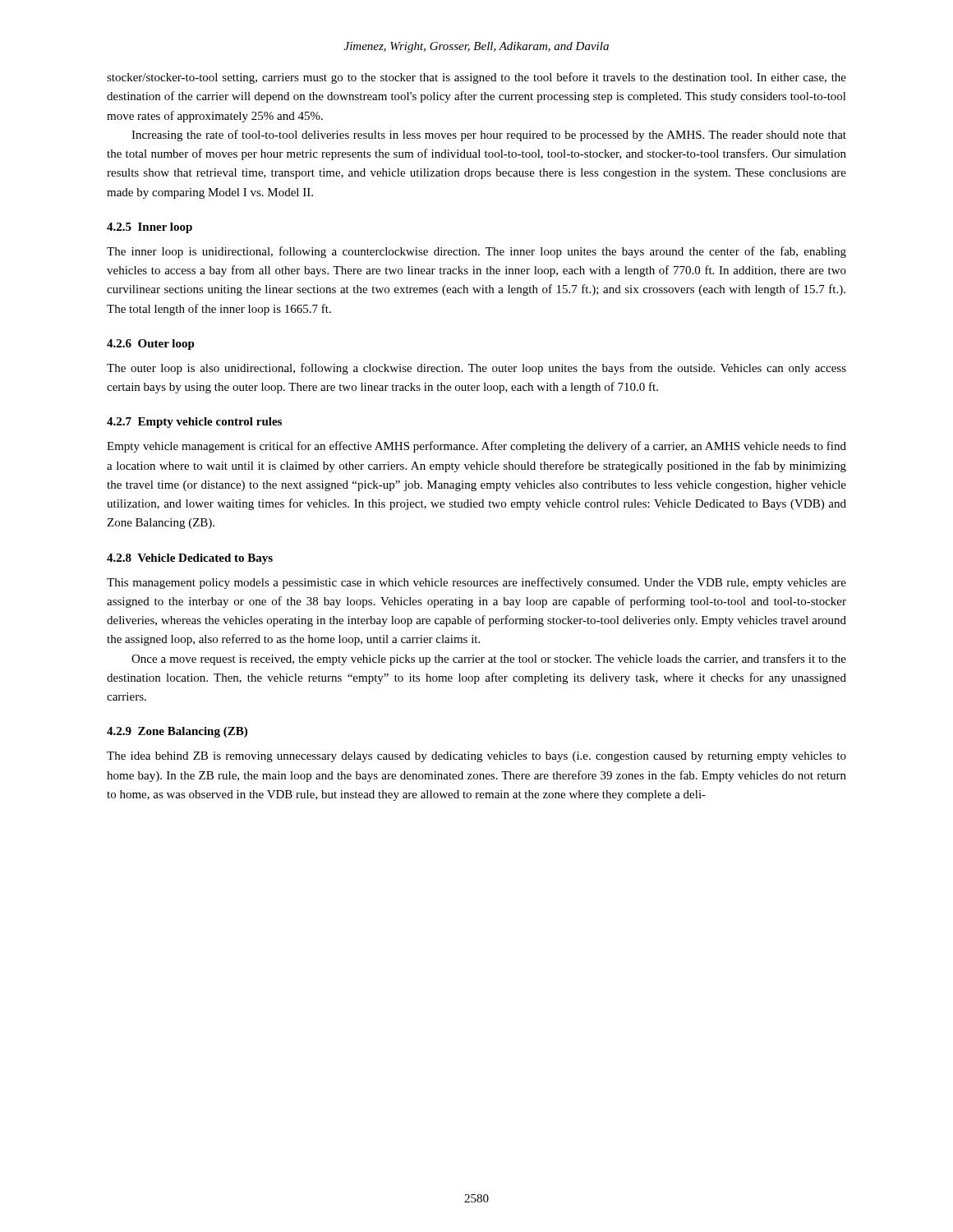Click on the section header with the text "4.2.5 Inner loop"
Screen dimensions: 1232x953
(150, 227)
